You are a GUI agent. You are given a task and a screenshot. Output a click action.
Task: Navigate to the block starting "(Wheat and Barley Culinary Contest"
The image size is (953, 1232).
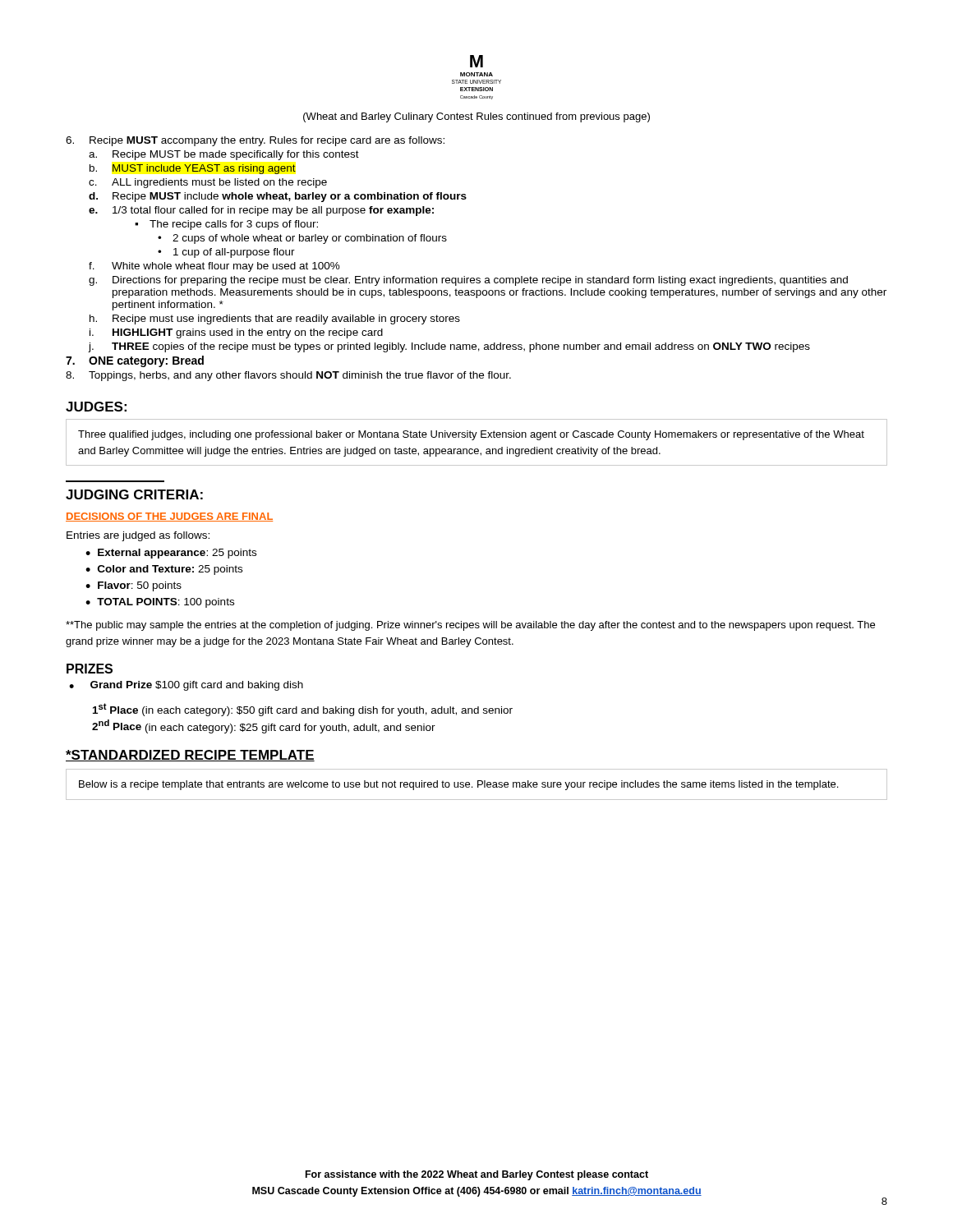pyautogui.click(x=476, y=116)
